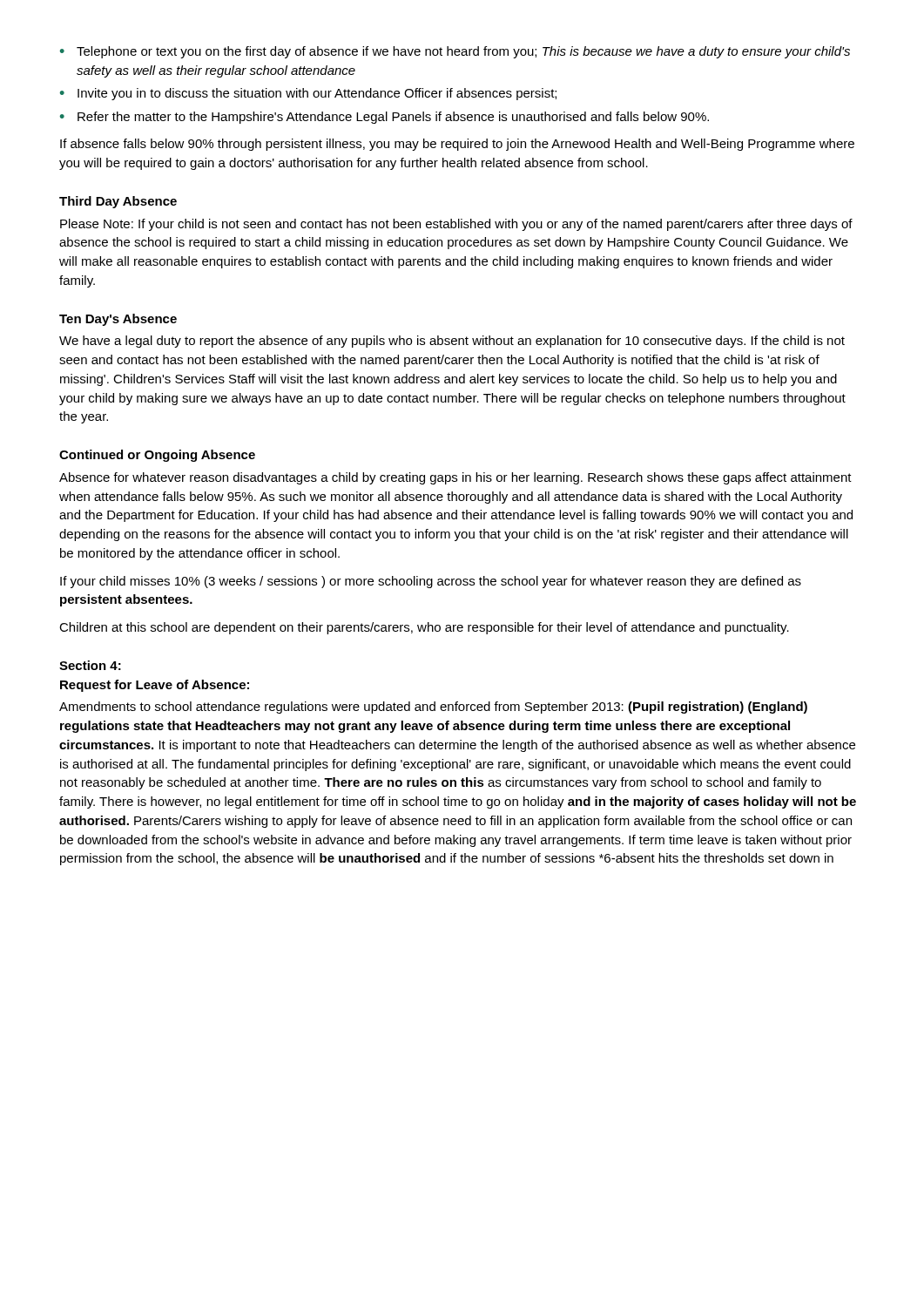Locate the section header that reads "Continued or Ongoing Absence"
This screenshot has height=1307, width=924.
point(157,454)
